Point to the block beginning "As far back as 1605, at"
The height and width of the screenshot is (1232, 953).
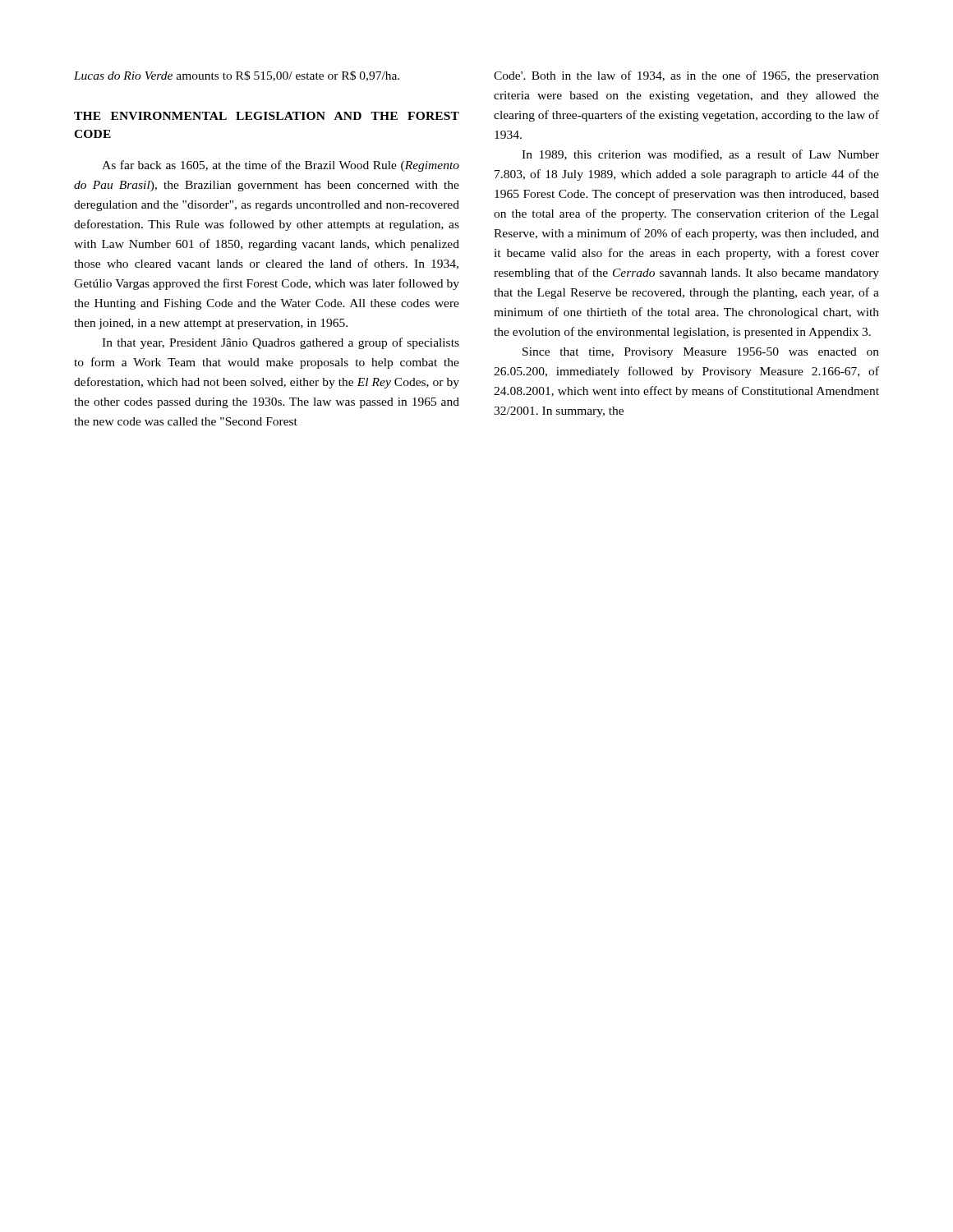267,293
